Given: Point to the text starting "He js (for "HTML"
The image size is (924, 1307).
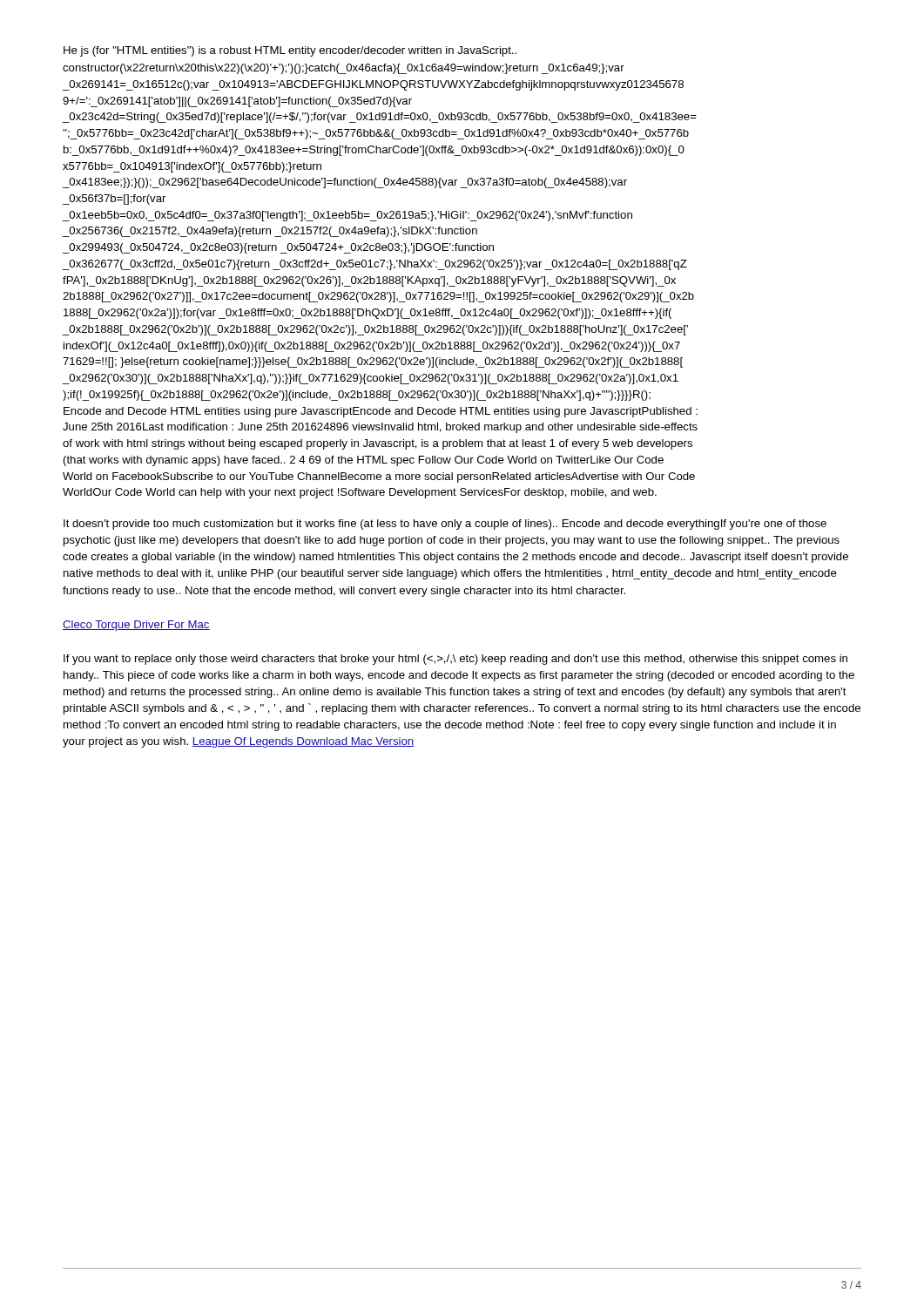Looking at the screenshot, I should pyautogui.click(x=462, y=271).
